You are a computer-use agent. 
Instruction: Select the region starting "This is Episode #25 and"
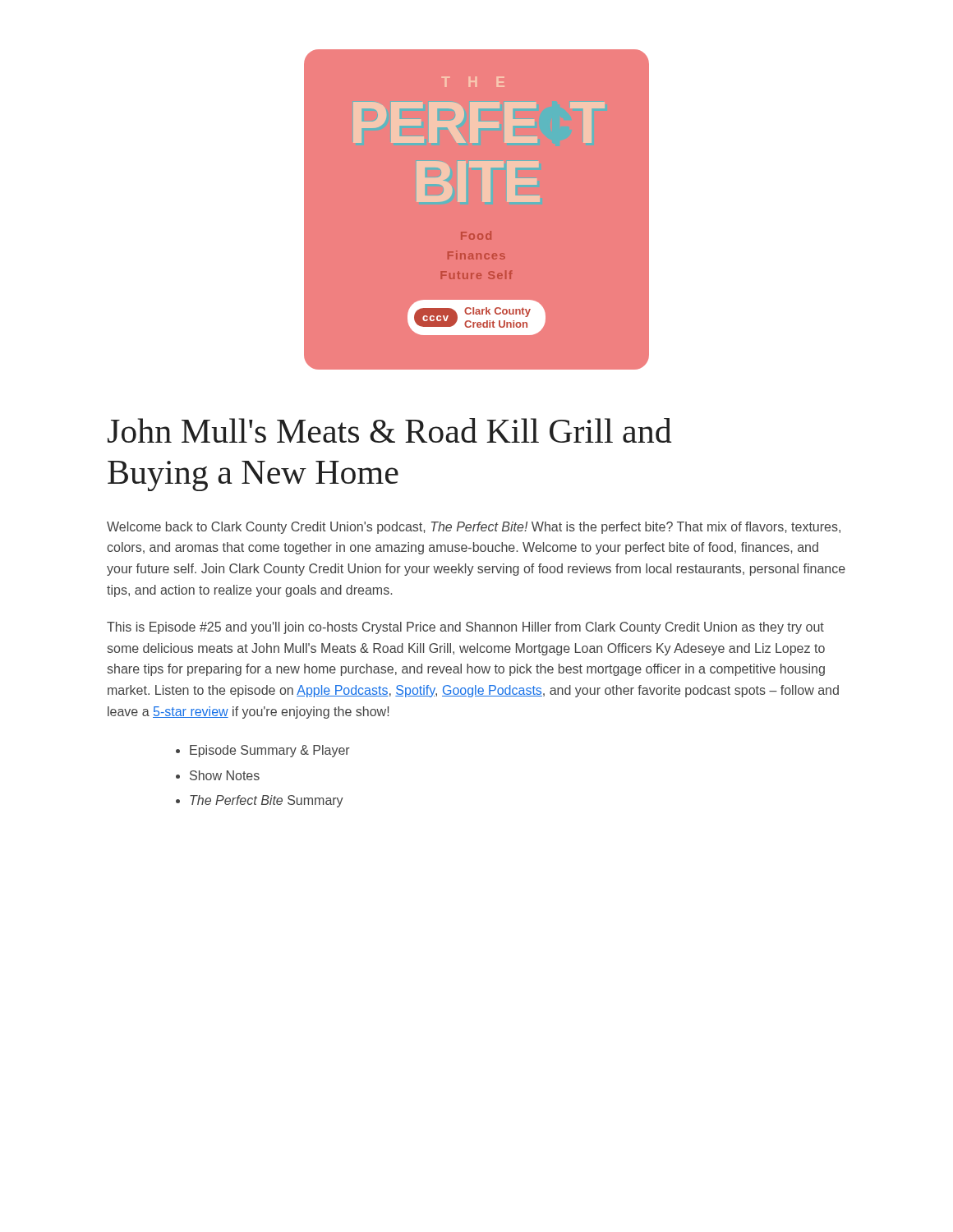473,669
